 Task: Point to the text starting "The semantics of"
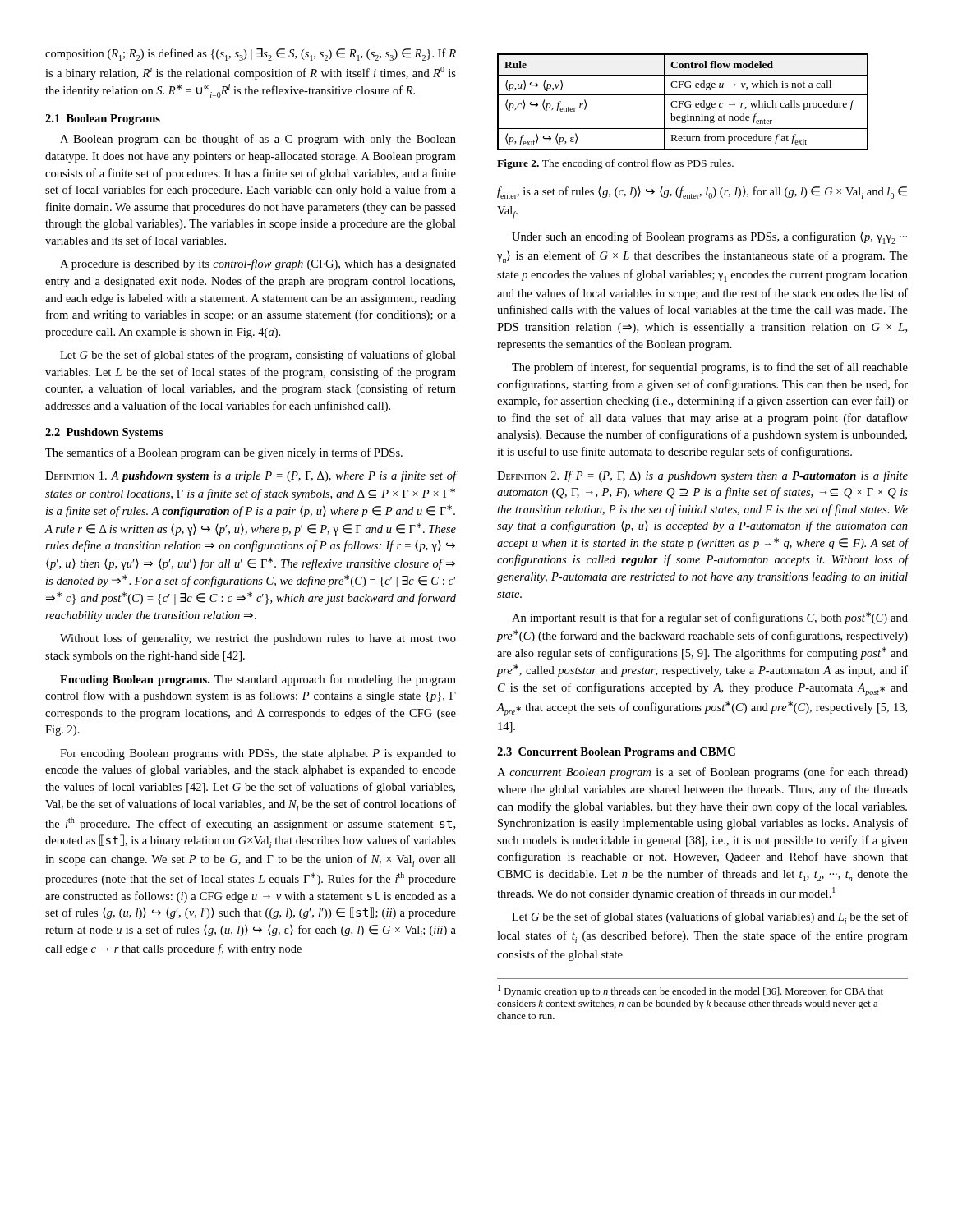251,452
